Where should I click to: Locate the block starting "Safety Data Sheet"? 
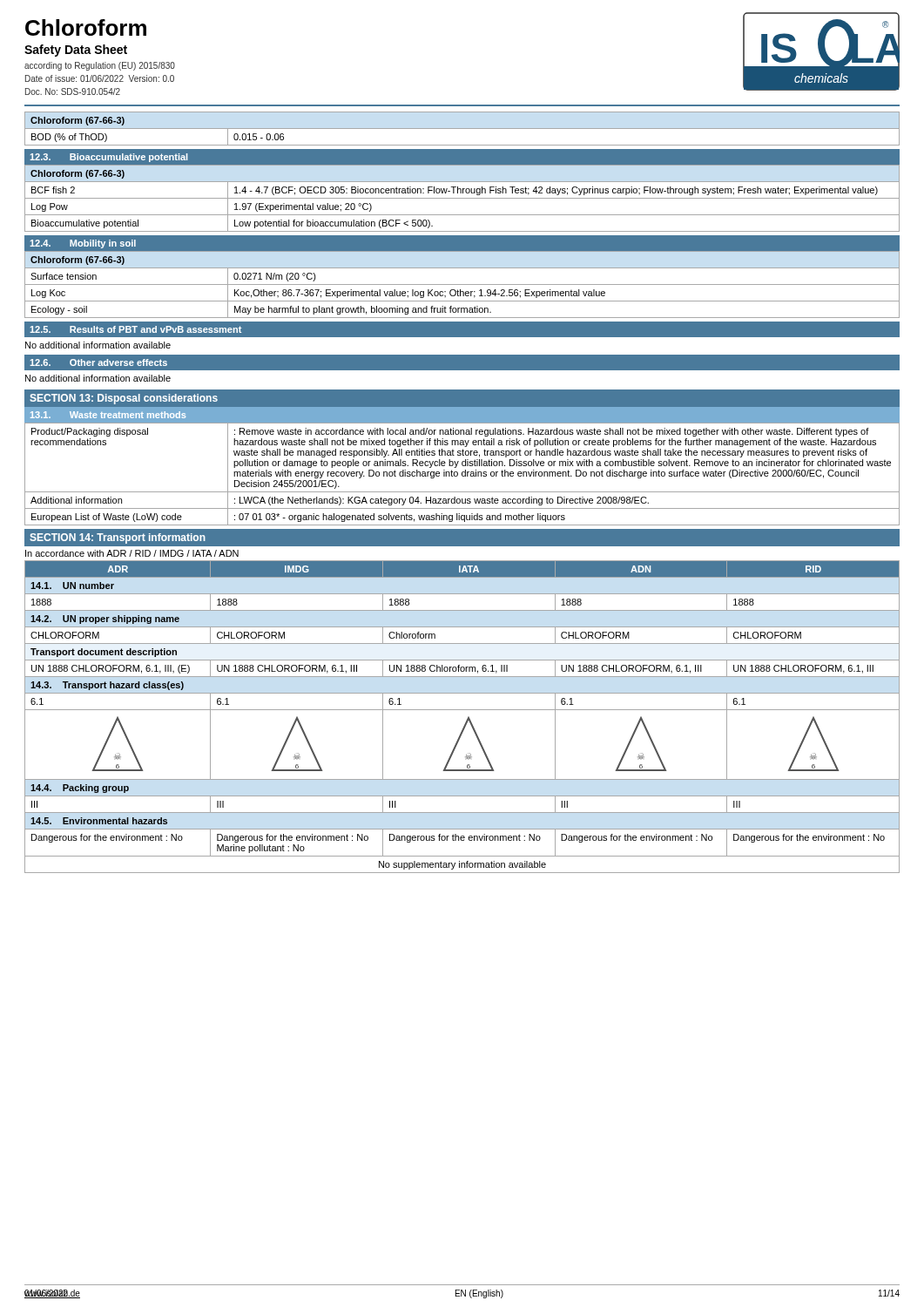[76, 49]
